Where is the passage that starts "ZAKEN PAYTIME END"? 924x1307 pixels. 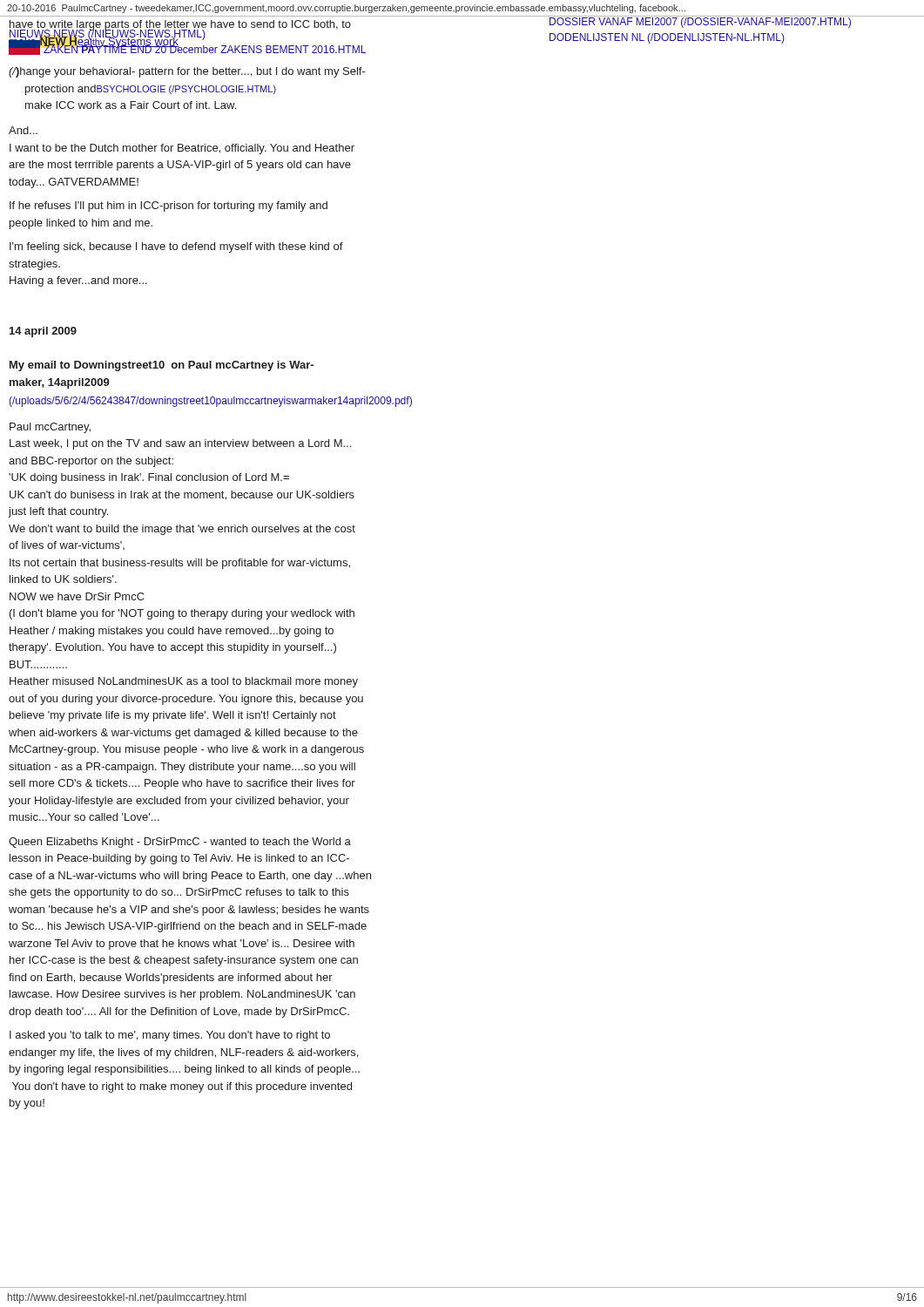pyautogui.click(x=205, y=50)
